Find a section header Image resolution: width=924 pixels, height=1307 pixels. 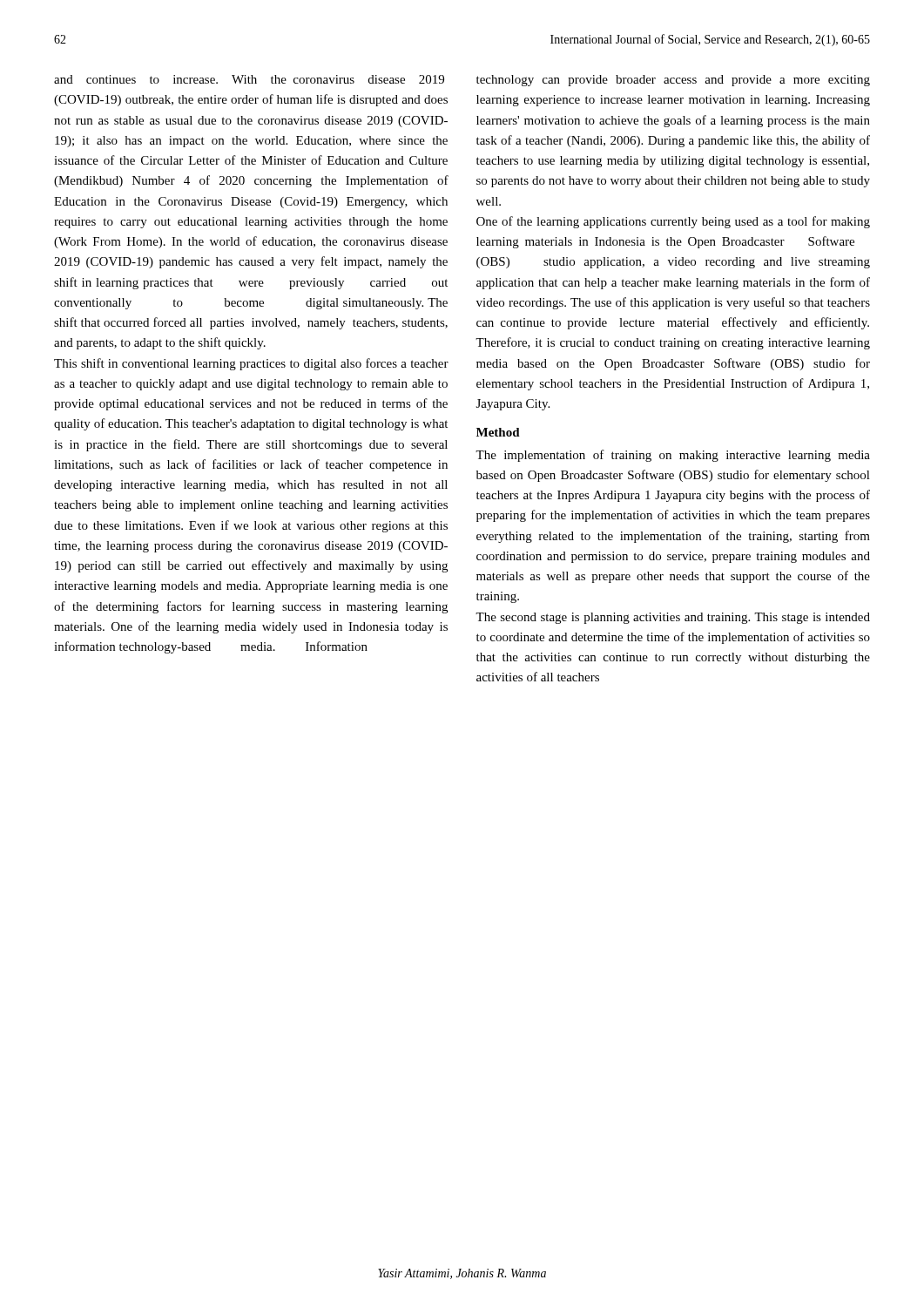pyautogui.click(x=673, y=433)
